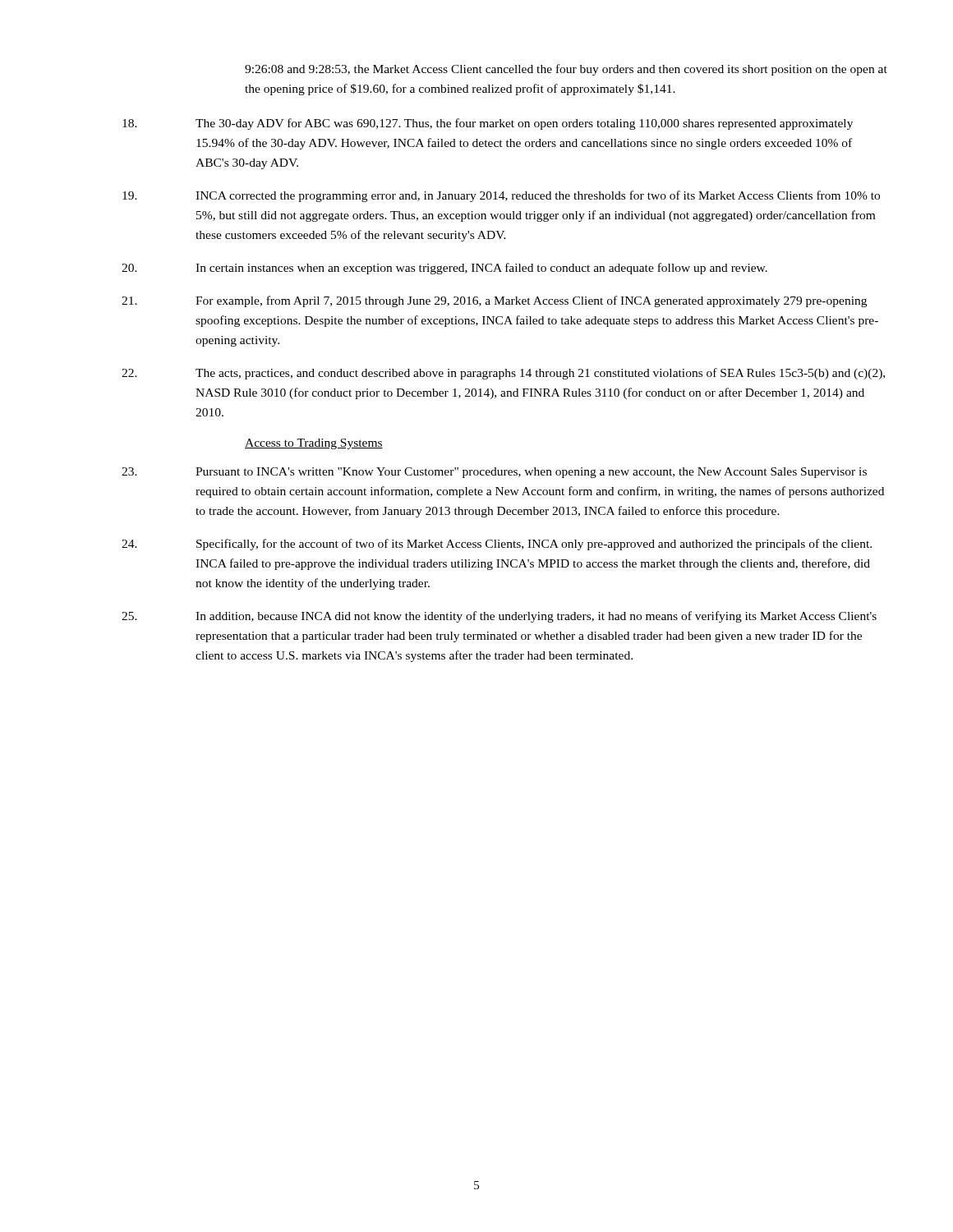Find the block on this page that starts "20. In certain instances when"
Image resolution: width=953 pixels, height=1232 pixels.
[x=504, y=268]
